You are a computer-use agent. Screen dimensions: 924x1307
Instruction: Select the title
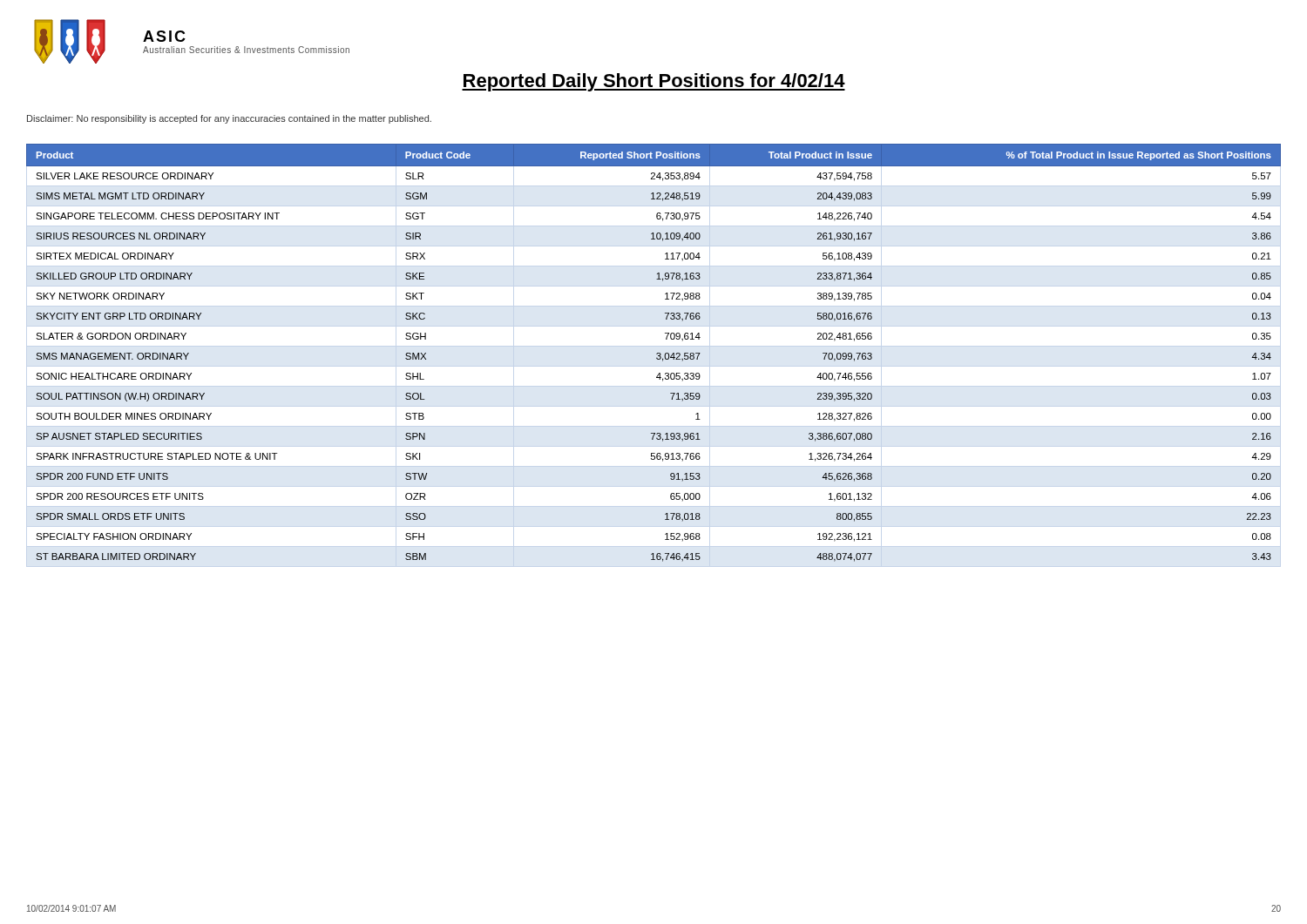pos(654,81)
